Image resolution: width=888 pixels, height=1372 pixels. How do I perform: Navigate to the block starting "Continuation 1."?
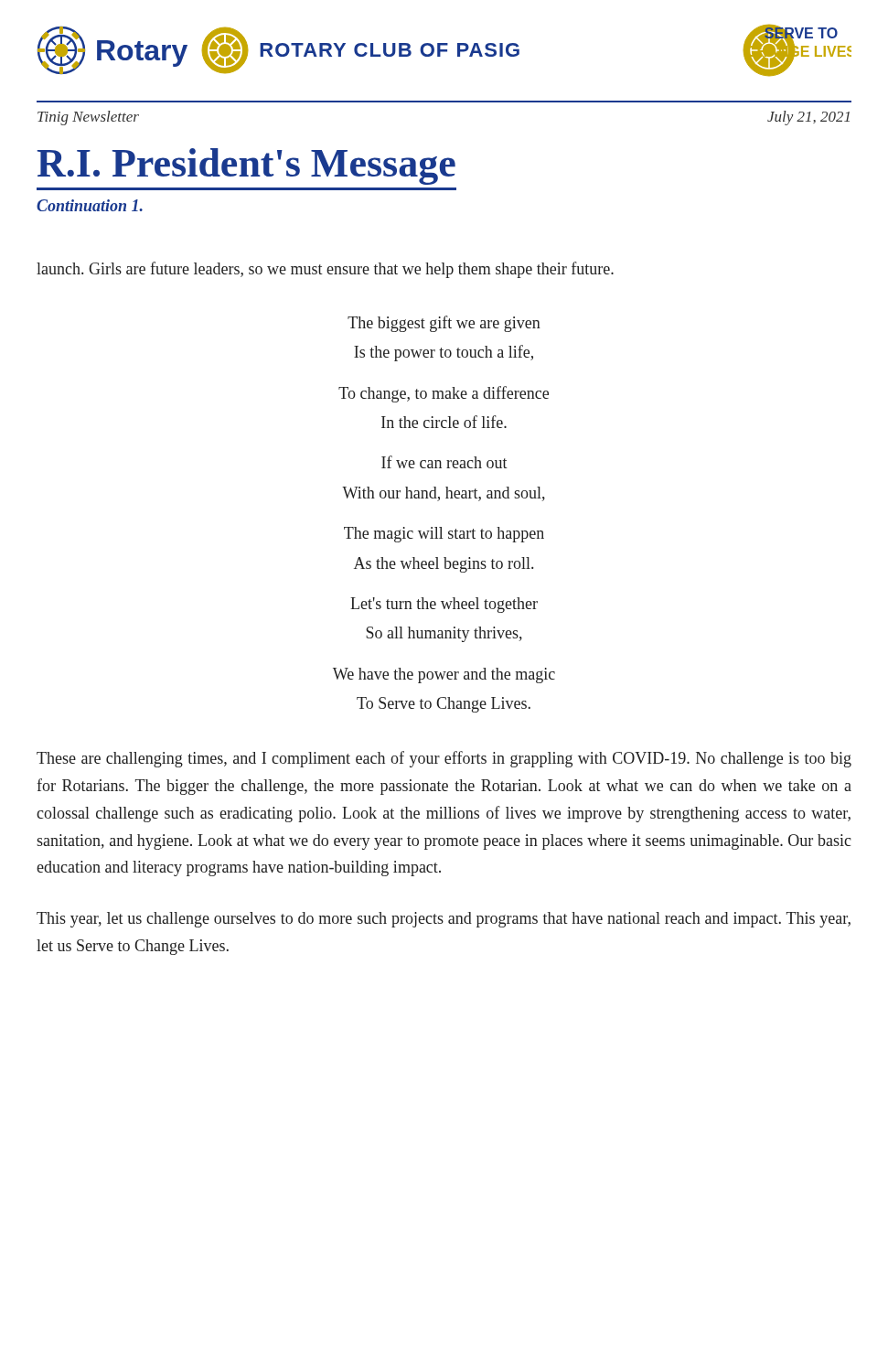(90, 206)
